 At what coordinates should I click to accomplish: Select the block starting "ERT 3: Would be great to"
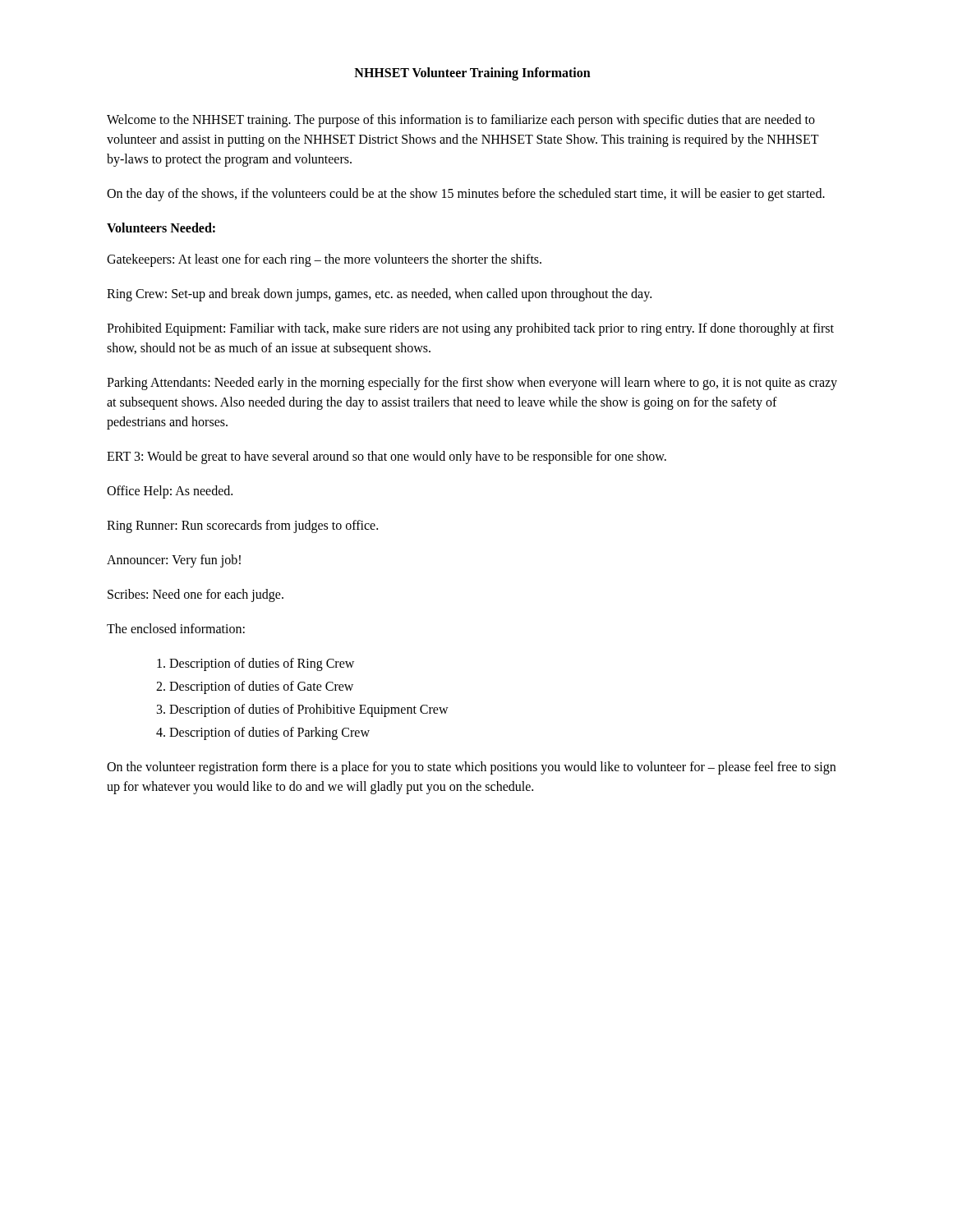tap(387, 456)
